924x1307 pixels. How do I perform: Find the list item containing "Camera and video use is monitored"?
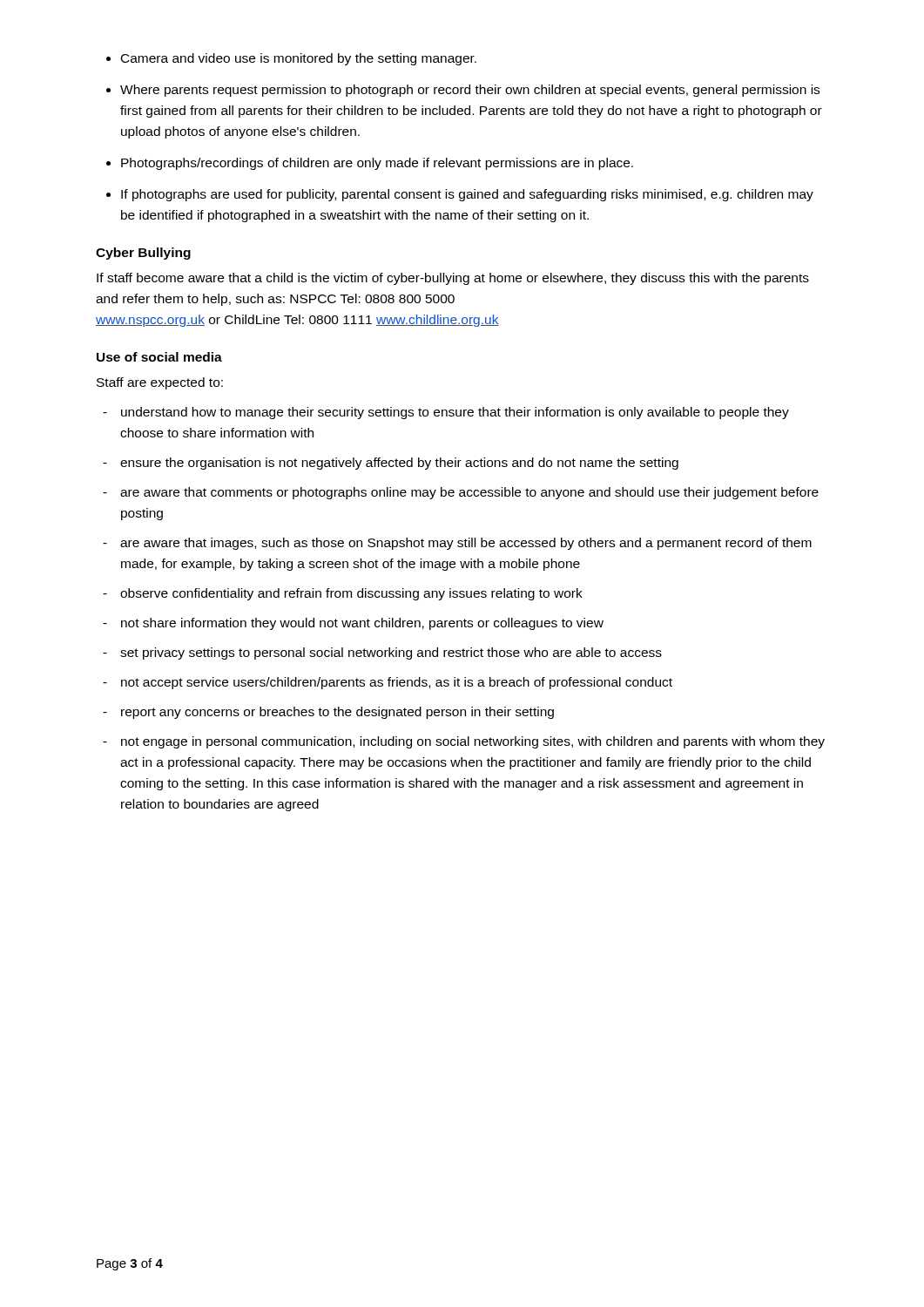click(299, 58)
